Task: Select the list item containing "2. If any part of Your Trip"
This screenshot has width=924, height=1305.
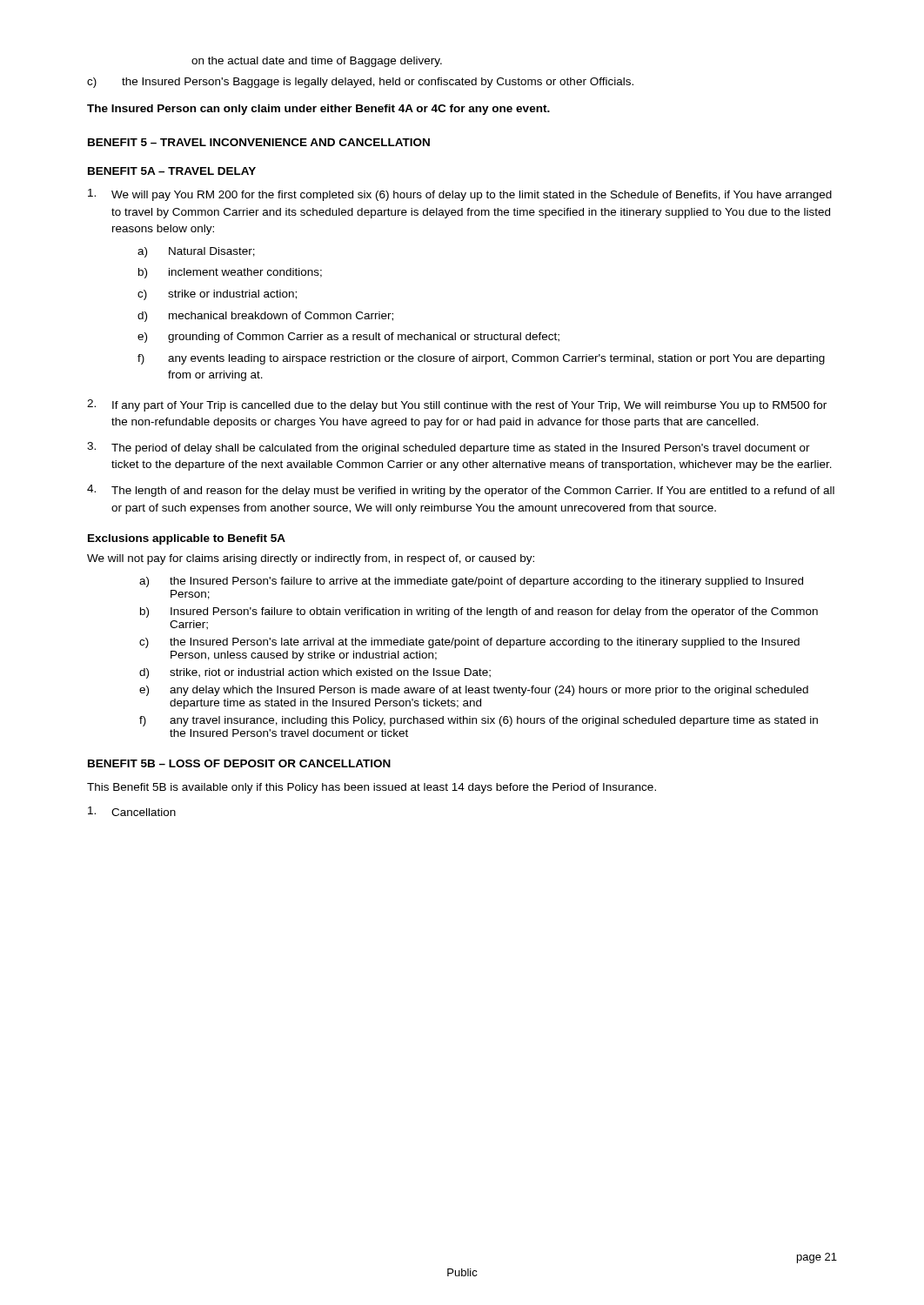Action: point(462,413)
